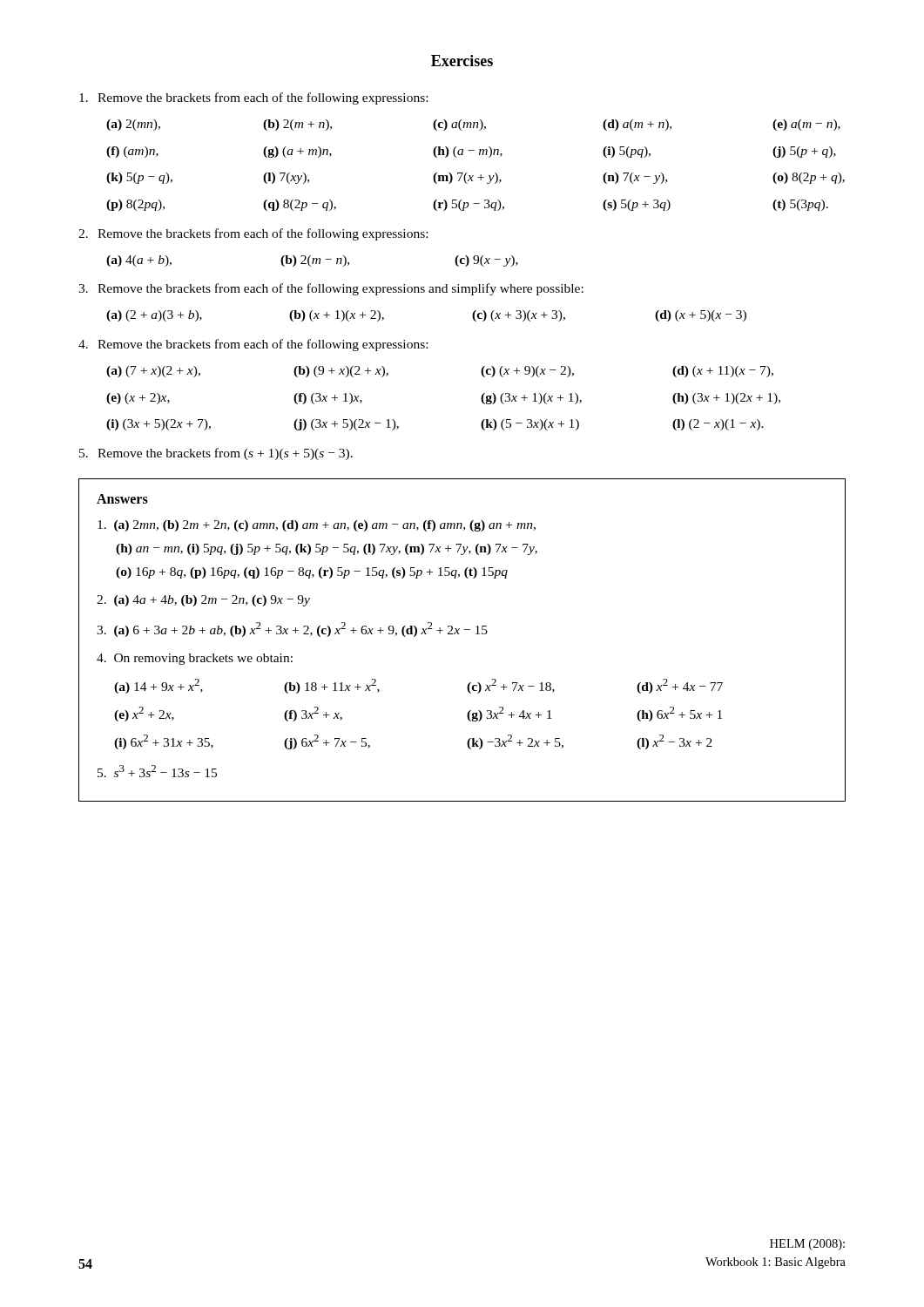
Task: Locate the text starting "(a) 4a + 4b, (b) 2m"
Action: 203,599
